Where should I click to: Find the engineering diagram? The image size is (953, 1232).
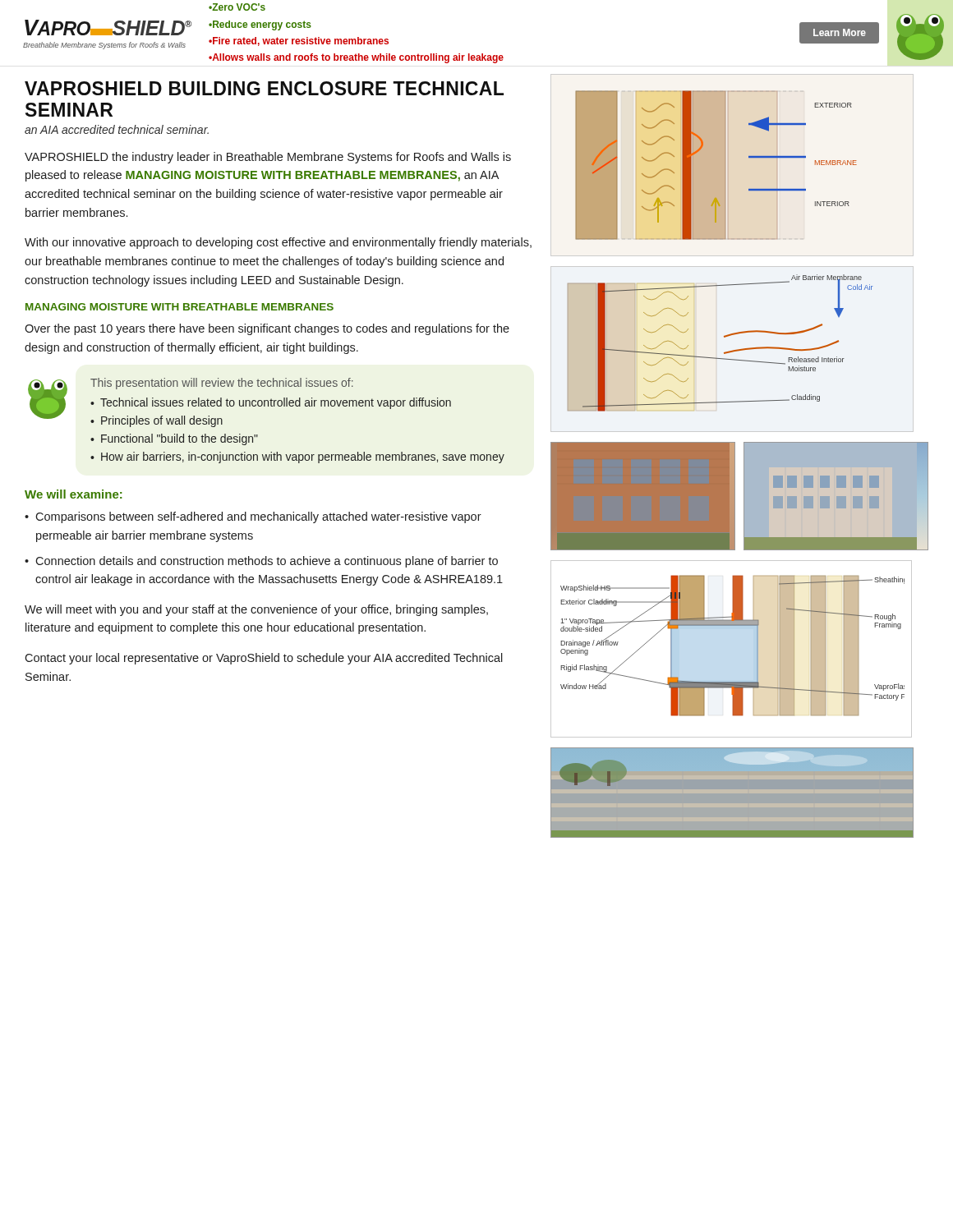pos(732,349)
